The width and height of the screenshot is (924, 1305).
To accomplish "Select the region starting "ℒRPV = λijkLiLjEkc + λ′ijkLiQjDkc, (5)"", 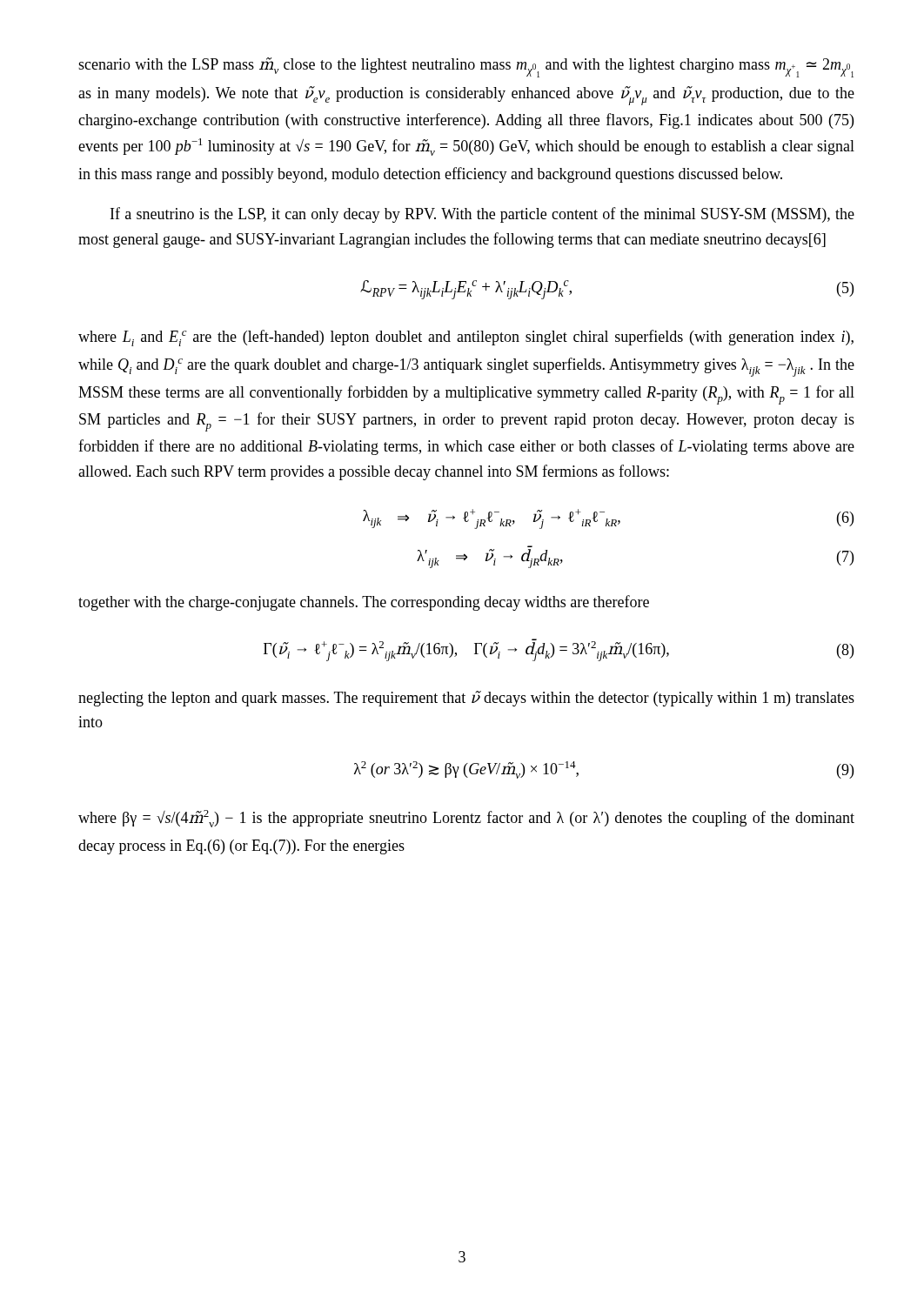I will coord(466,288).
